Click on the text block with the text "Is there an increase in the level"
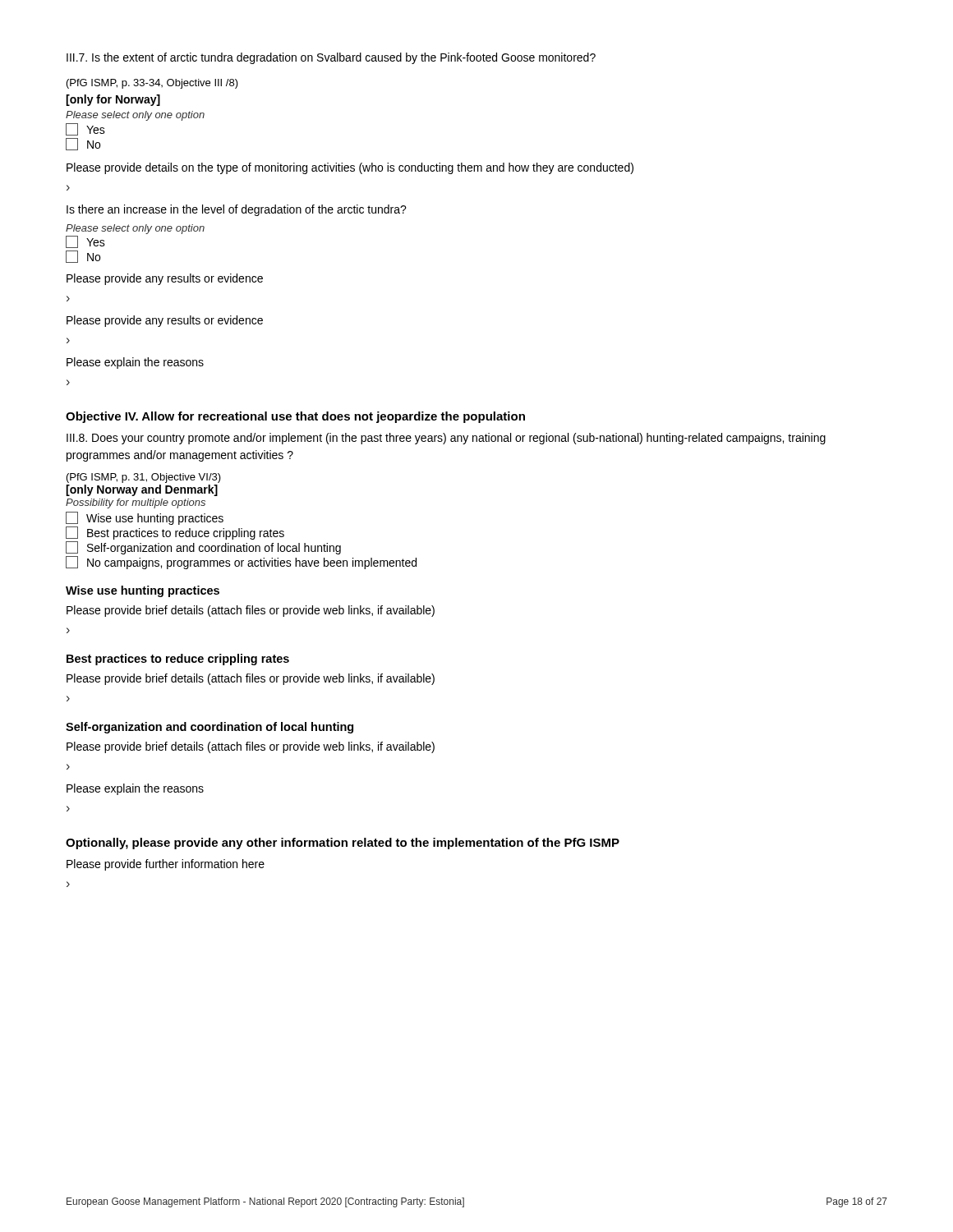This screenshot has height=1232, width=953. coord(236,209)
